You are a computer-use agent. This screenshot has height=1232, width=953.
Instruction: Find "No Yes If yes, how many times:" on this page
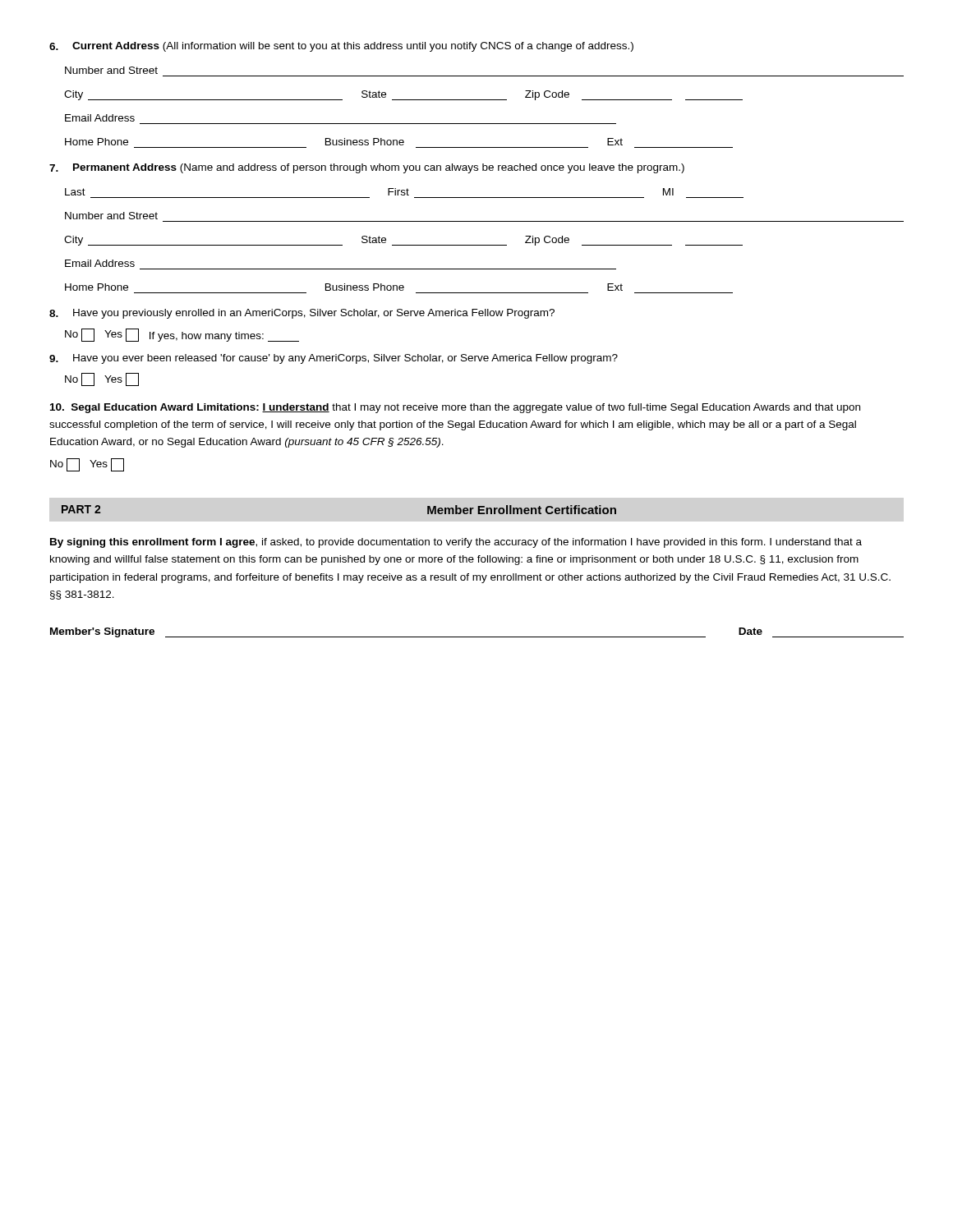click(x=181, y=335)
